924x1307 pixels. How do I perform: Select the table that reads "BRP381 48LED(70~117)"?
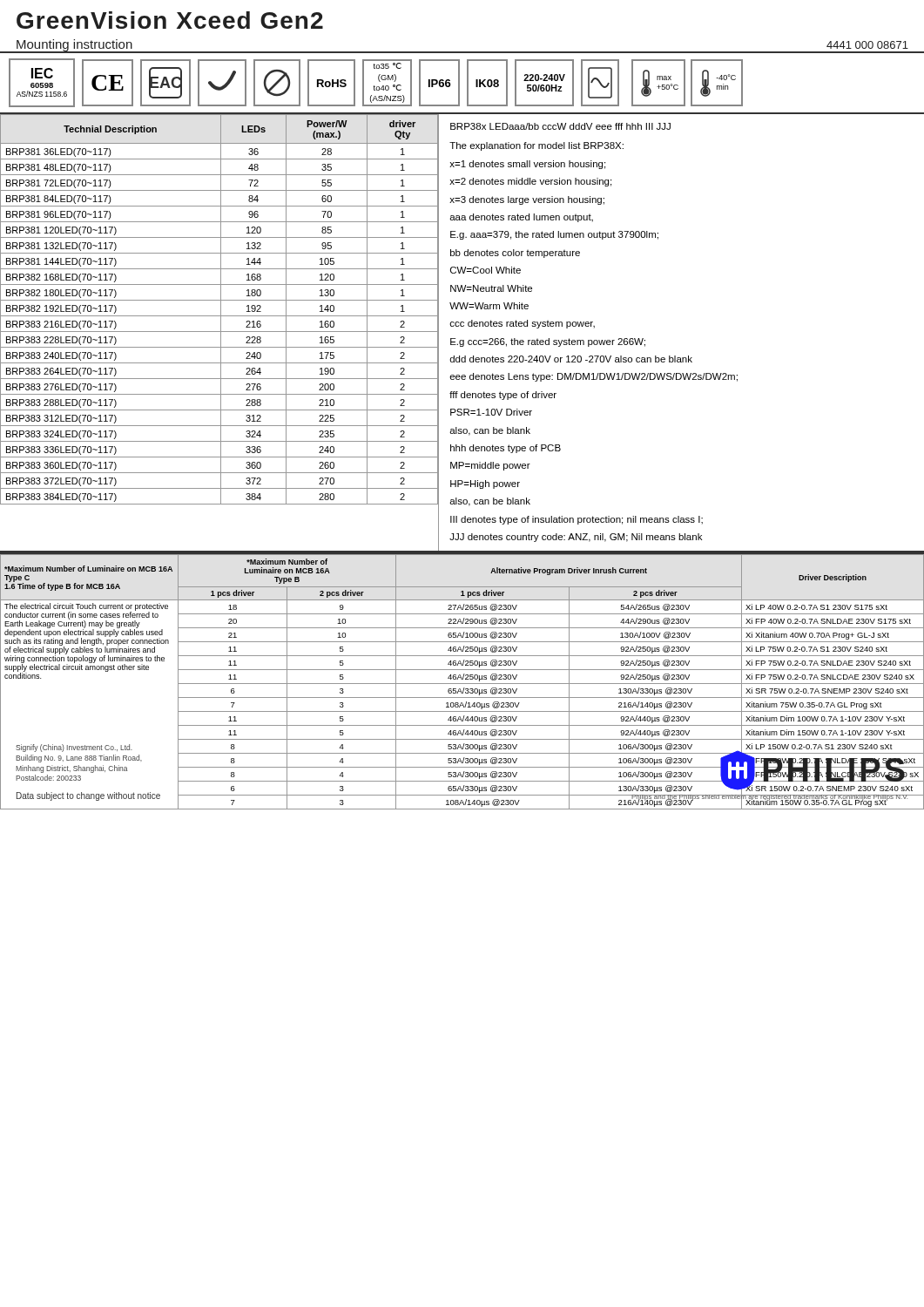tap(220, 333)
